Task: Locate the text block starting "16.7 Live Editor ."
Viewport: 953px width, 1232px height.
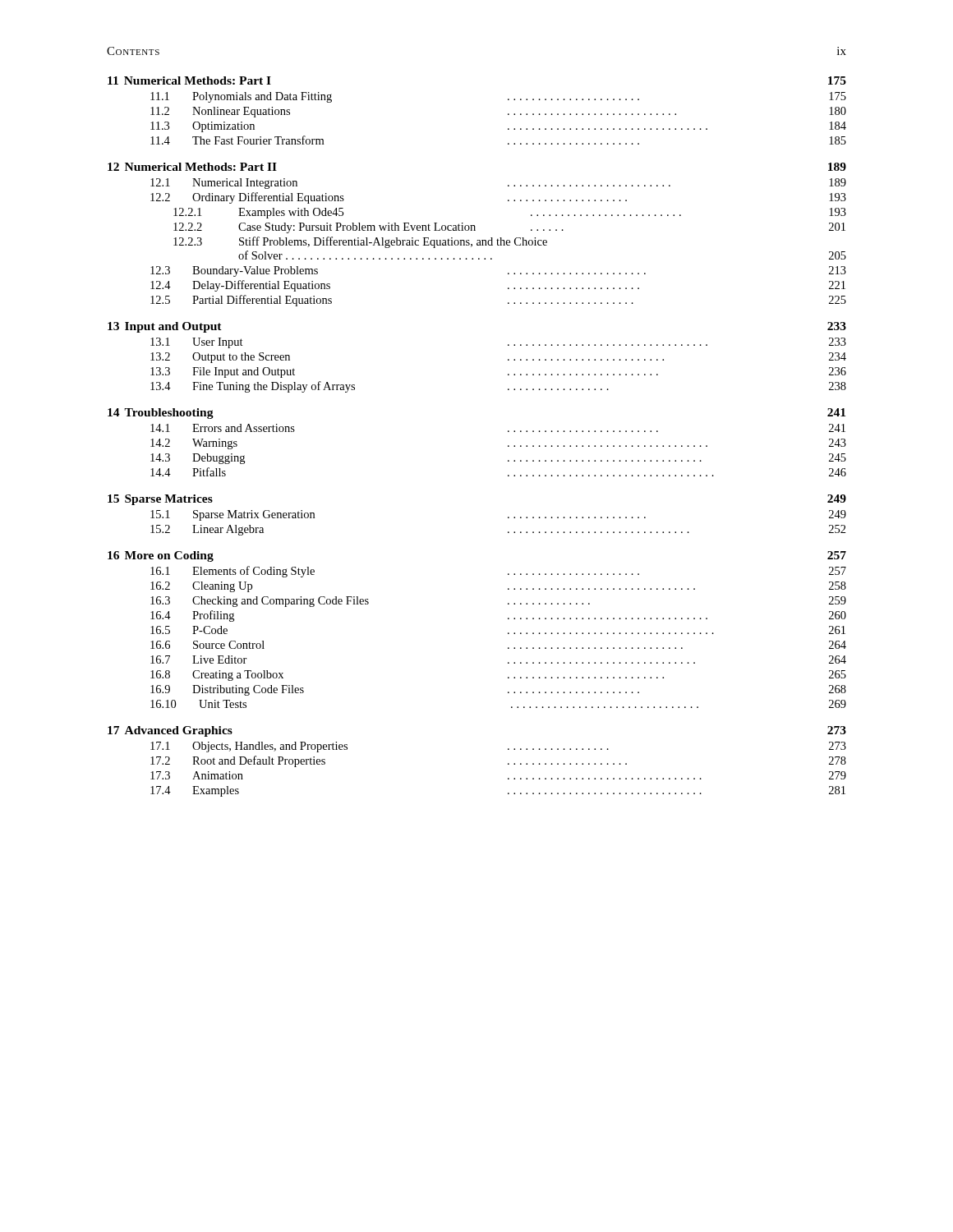Action: 498,660
